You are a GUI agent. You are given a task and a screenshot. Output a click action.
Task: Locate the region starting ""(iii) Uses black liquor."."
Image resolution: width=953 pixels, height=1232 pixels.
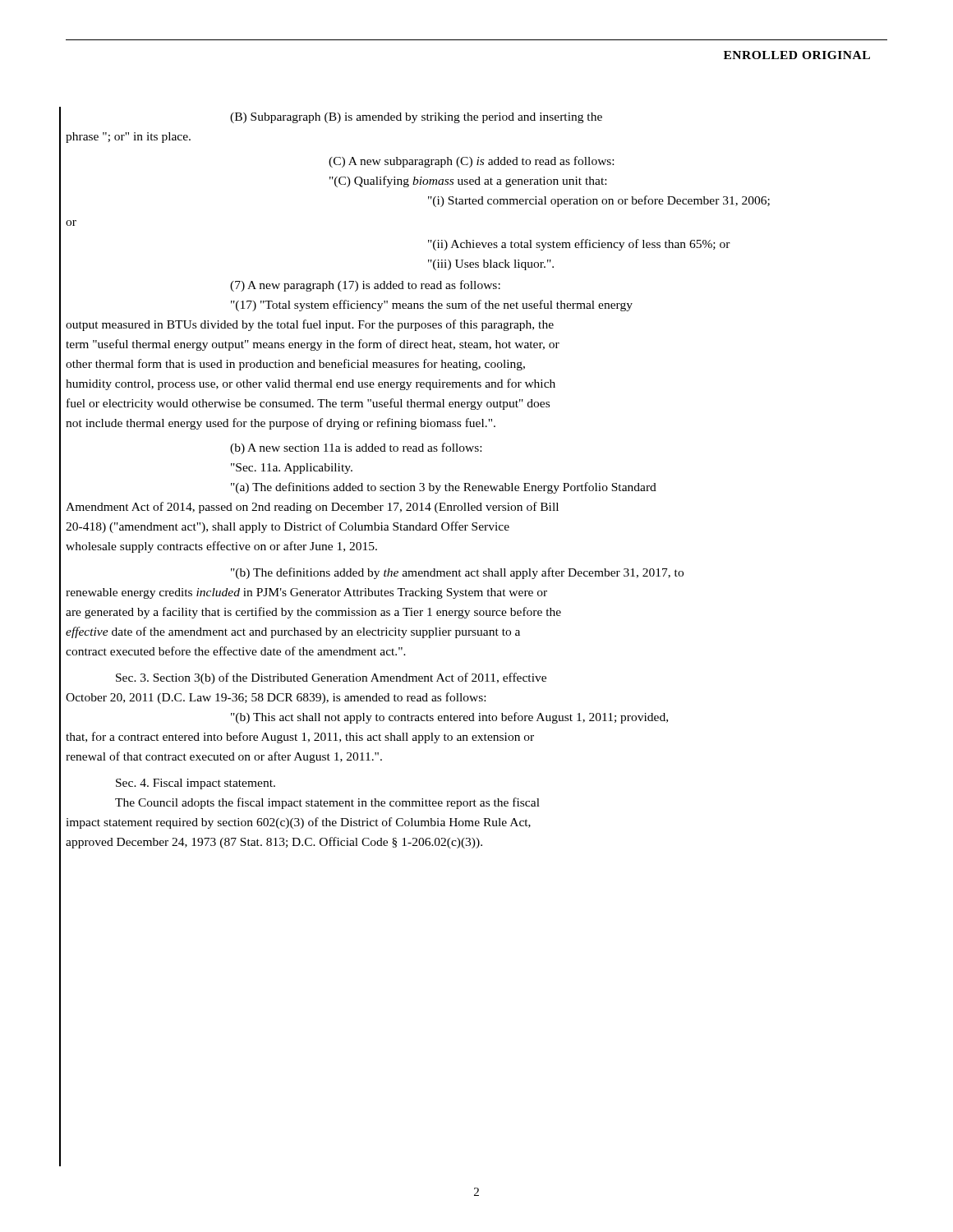[491, 263]
